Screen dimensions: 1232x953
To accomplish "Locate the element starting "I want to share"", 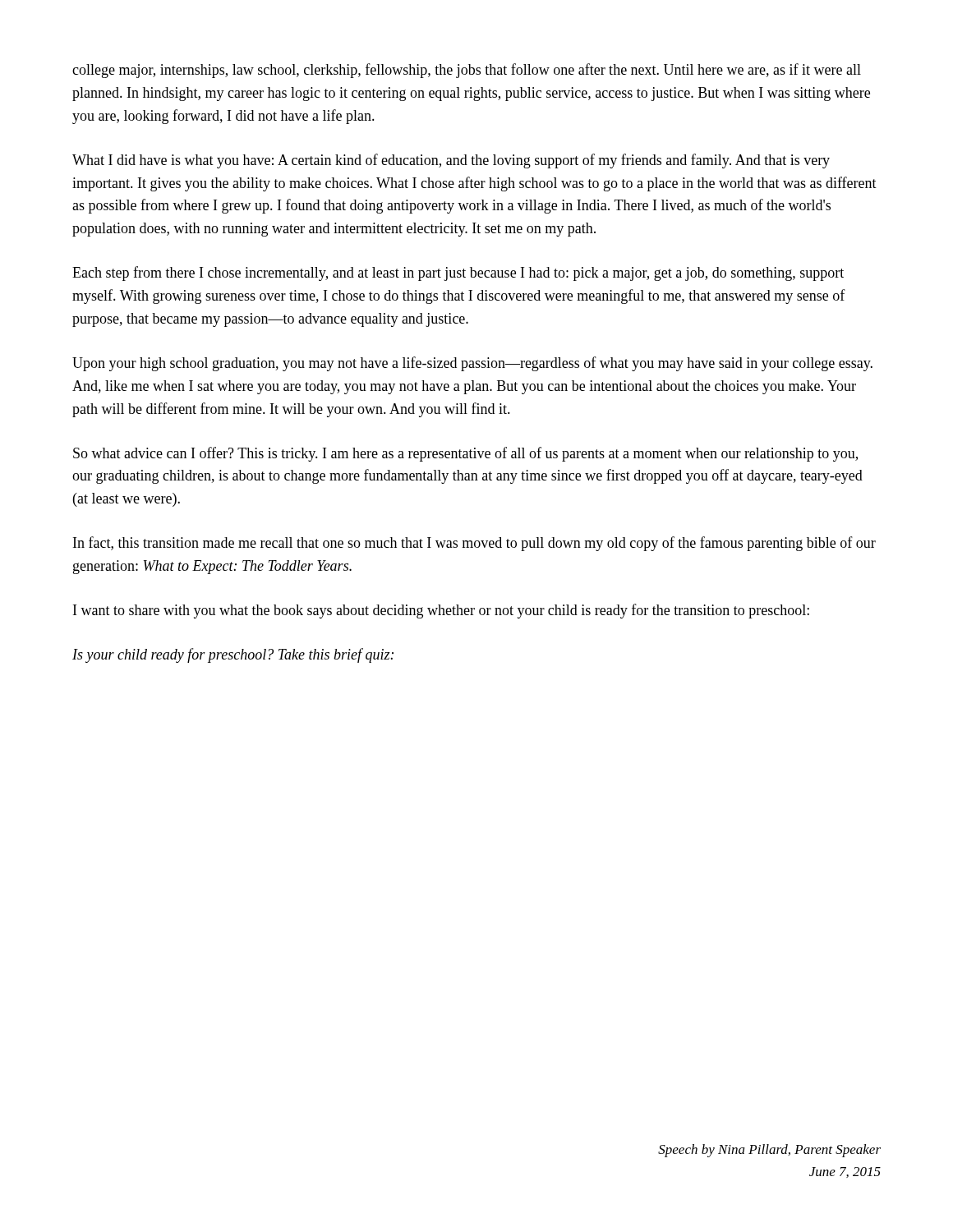I will 441,610.
